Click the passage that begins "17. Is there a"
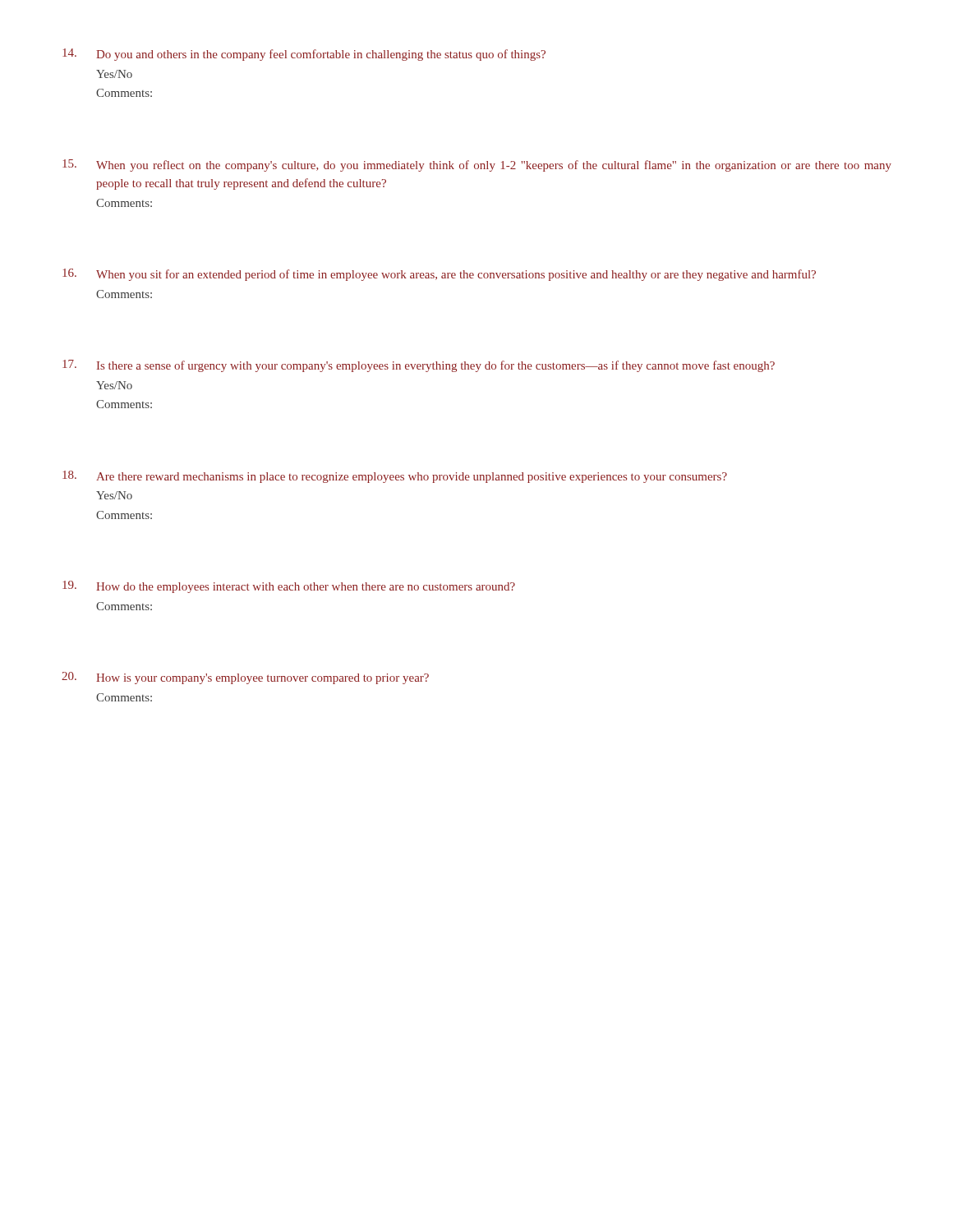The width and height of the screenshot is (953, 1232). coord(419,366)
